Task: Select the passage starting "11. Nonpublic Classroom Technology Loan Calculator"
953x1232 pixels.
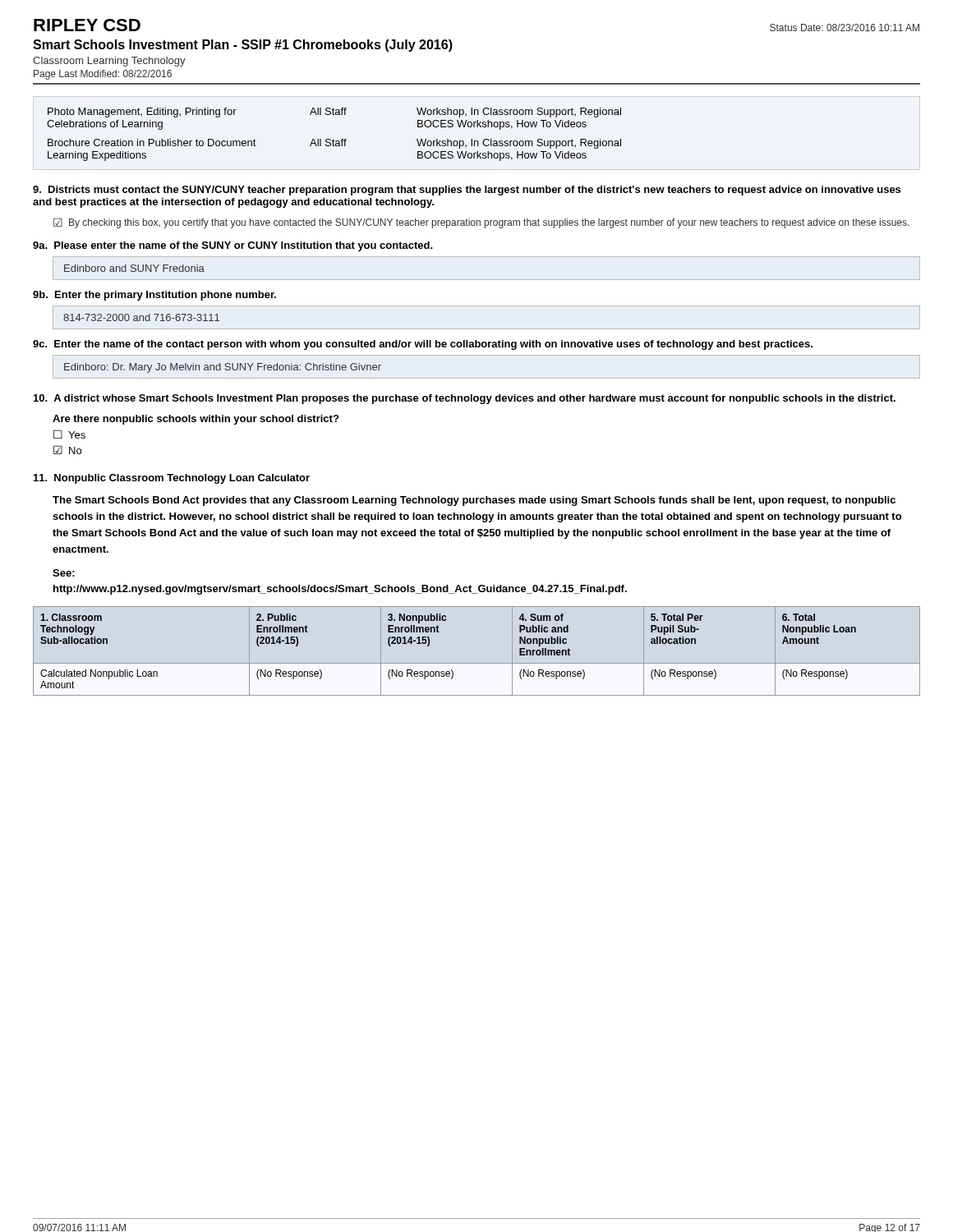Action: click(171, 478)
